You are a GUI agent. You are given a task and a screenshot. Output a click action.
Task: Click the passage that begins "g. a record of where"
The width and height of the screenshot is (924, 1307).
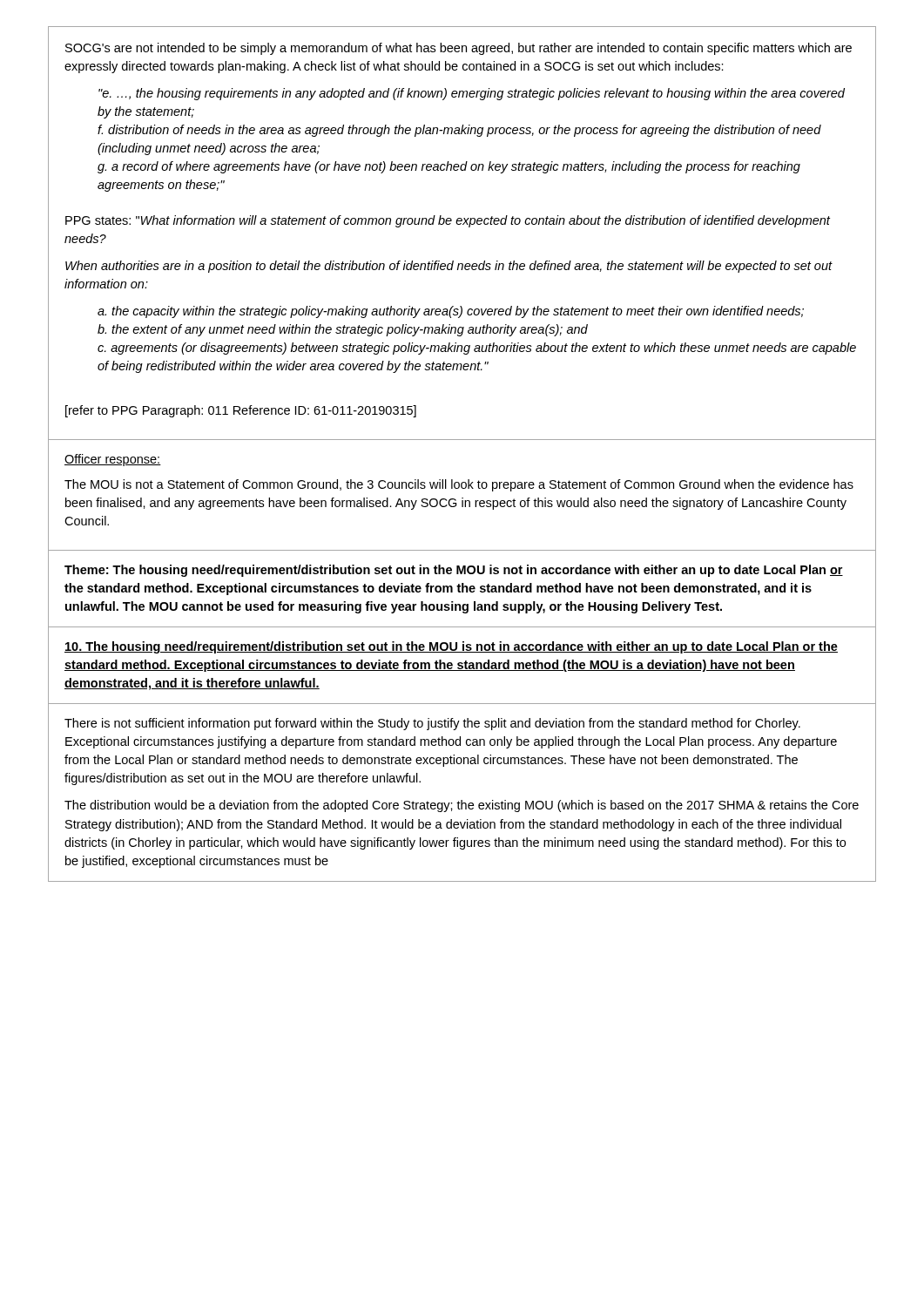pyautogui.click(x=479, y=176)
